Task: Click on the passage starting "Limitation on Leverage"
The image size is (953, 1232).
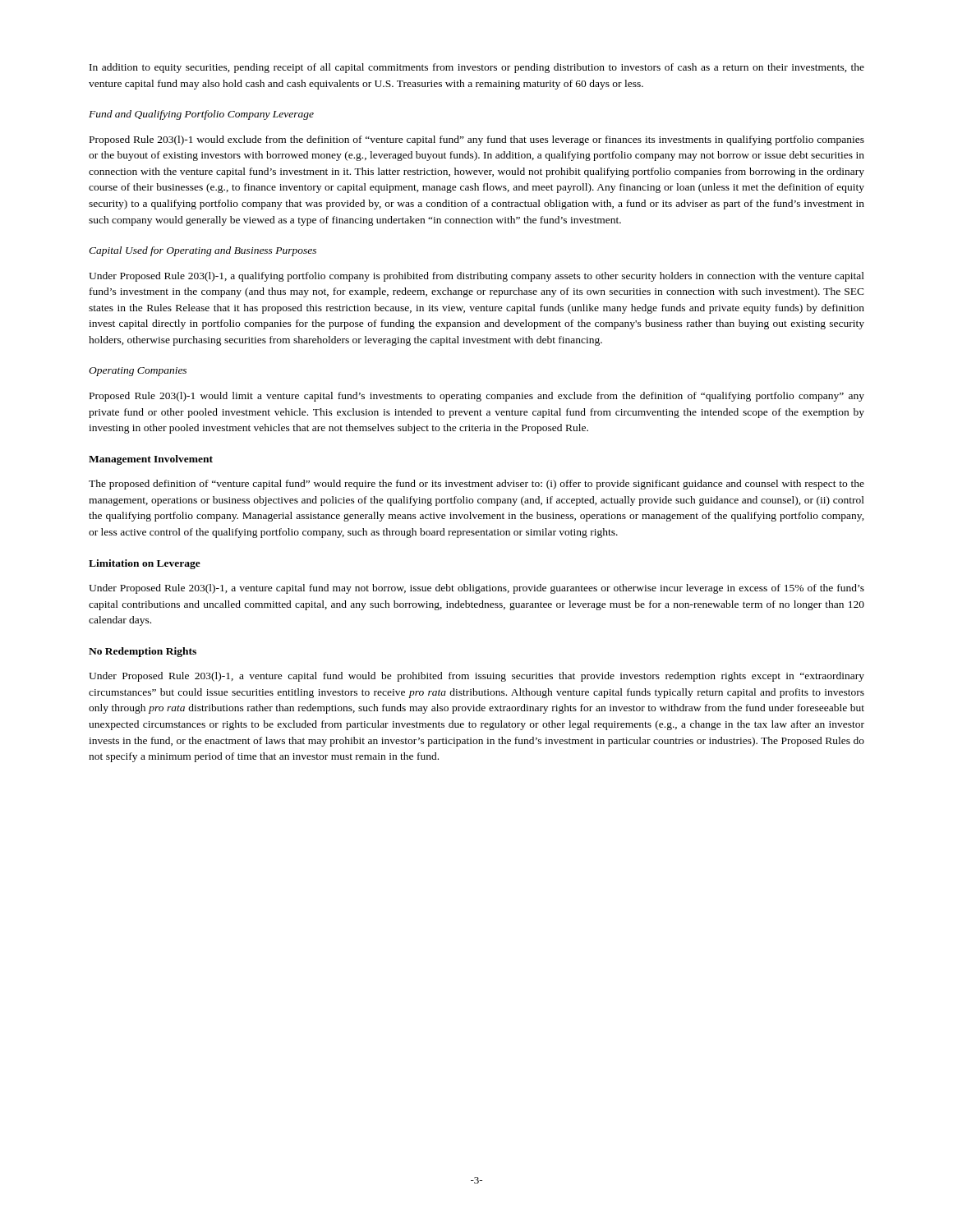Action: click(145, 564)
